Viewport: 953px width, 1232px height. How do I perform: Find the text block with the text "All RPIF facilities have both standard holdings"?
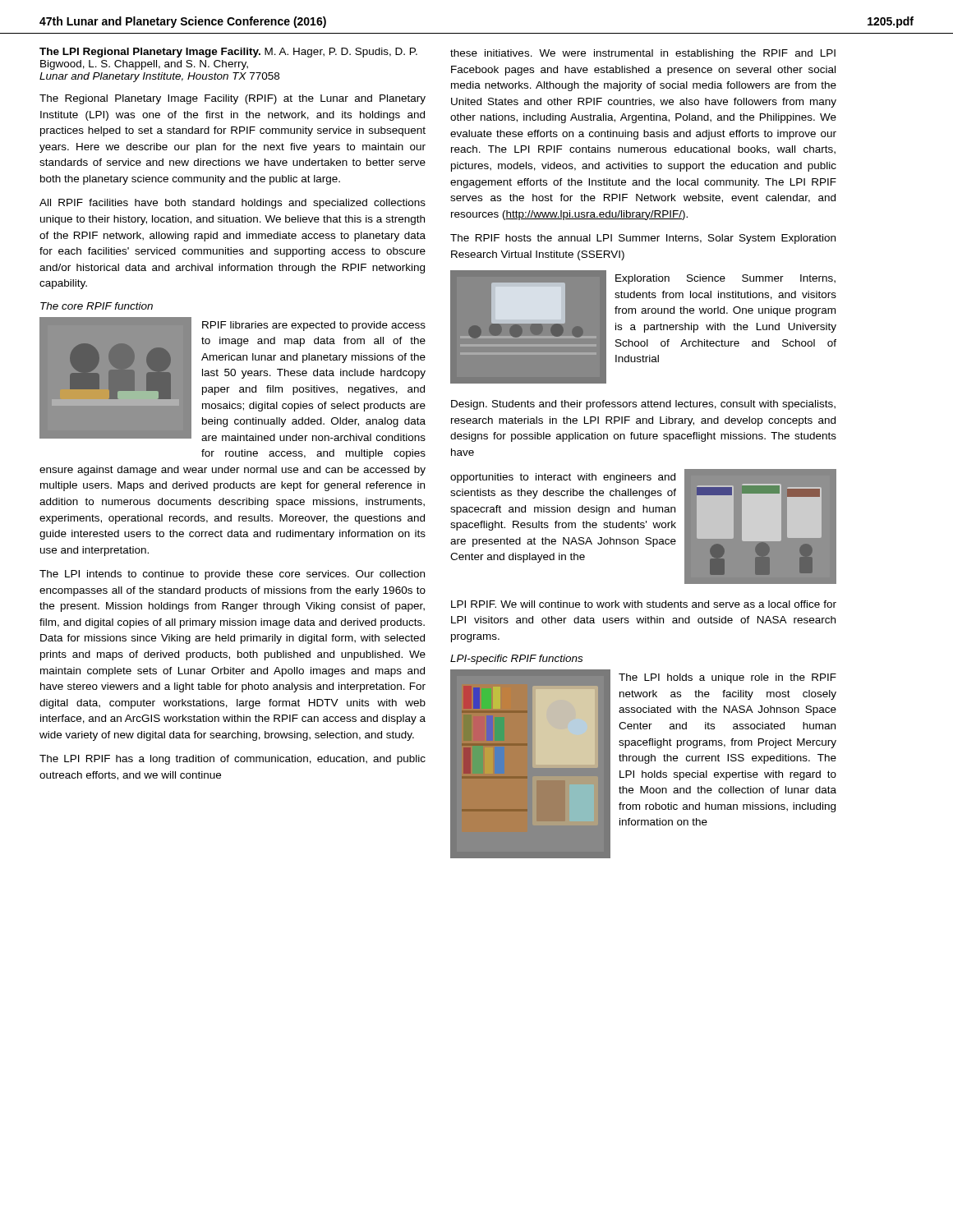[x=233, y=243]
